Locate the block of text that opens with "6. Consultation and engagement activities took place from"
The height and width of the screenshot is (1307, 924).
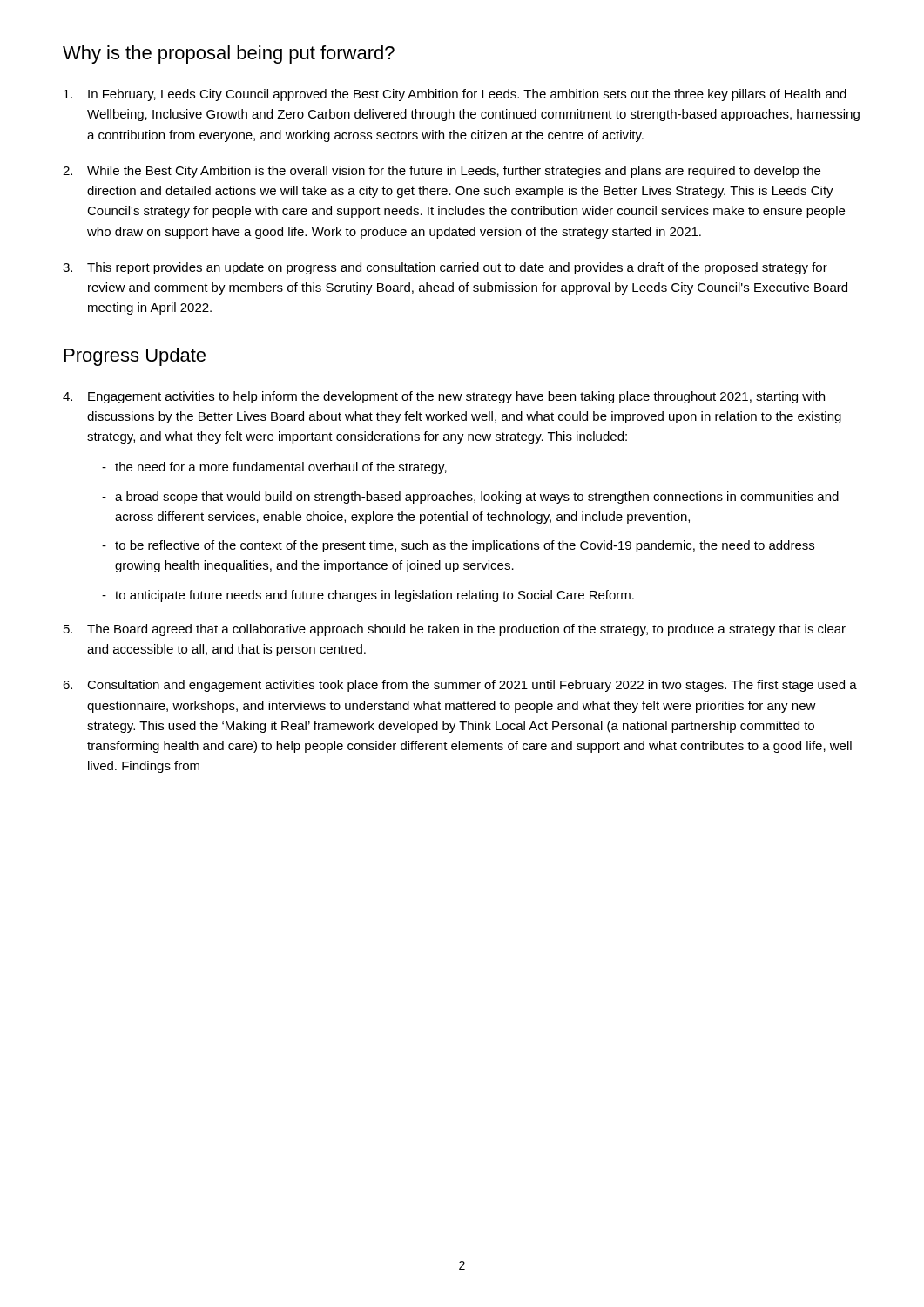462,725
